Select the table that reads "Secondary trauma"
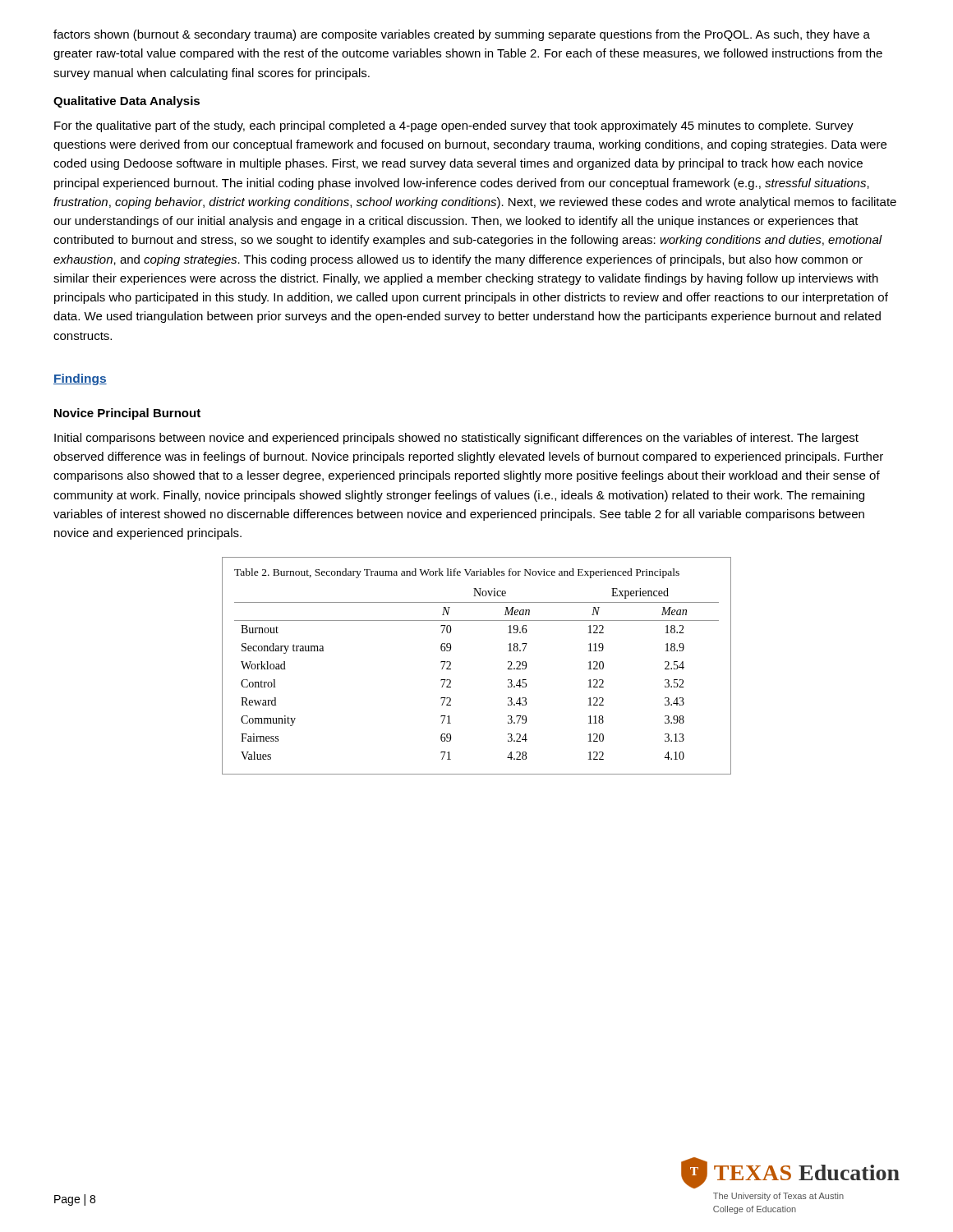953x1232 pixels. (476, 666)
